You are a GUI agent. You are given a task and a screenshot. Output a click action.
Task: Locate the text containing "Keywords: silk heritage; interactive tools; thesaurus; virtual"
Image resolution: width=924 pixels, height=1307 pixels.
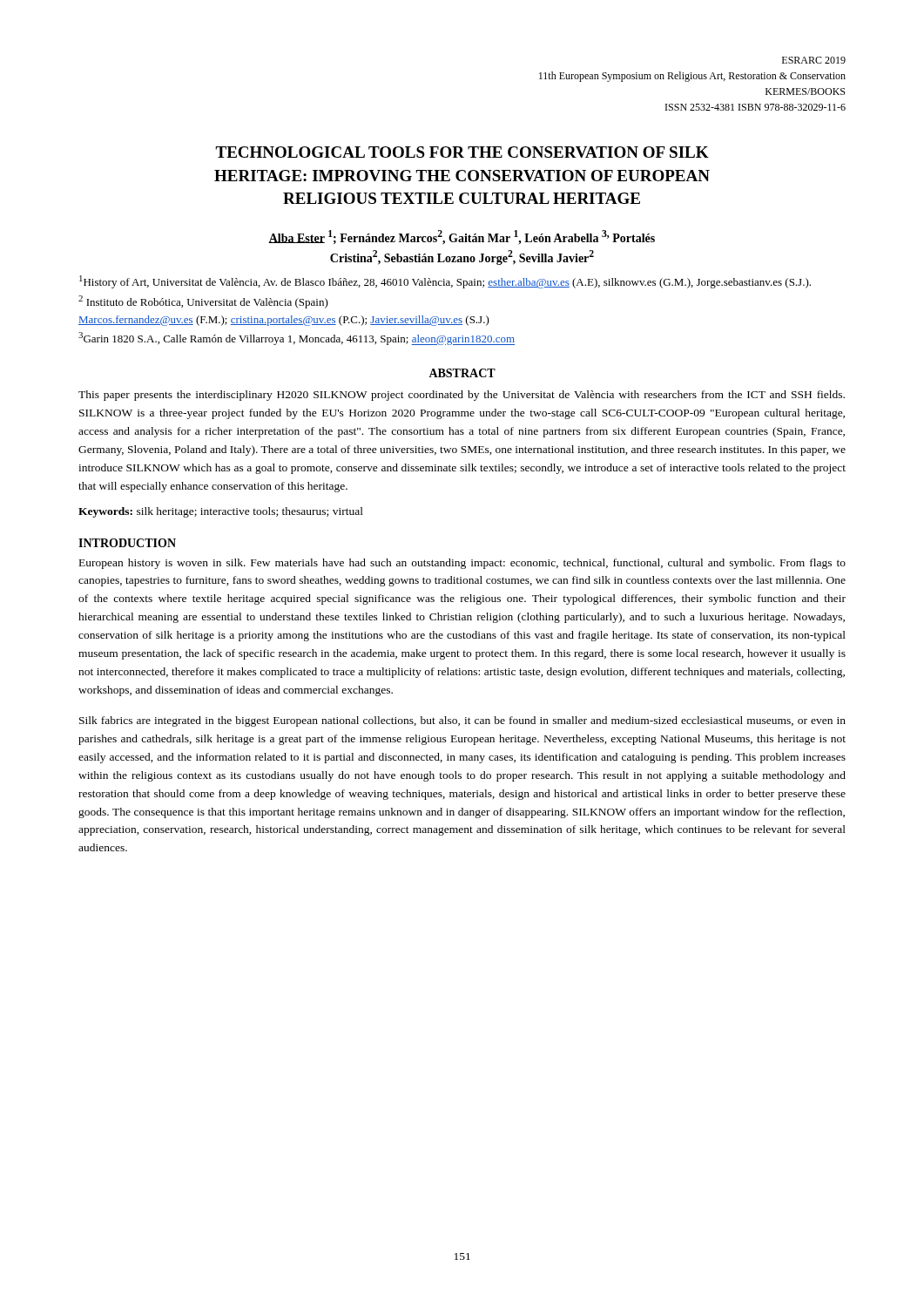pos(221,511)
